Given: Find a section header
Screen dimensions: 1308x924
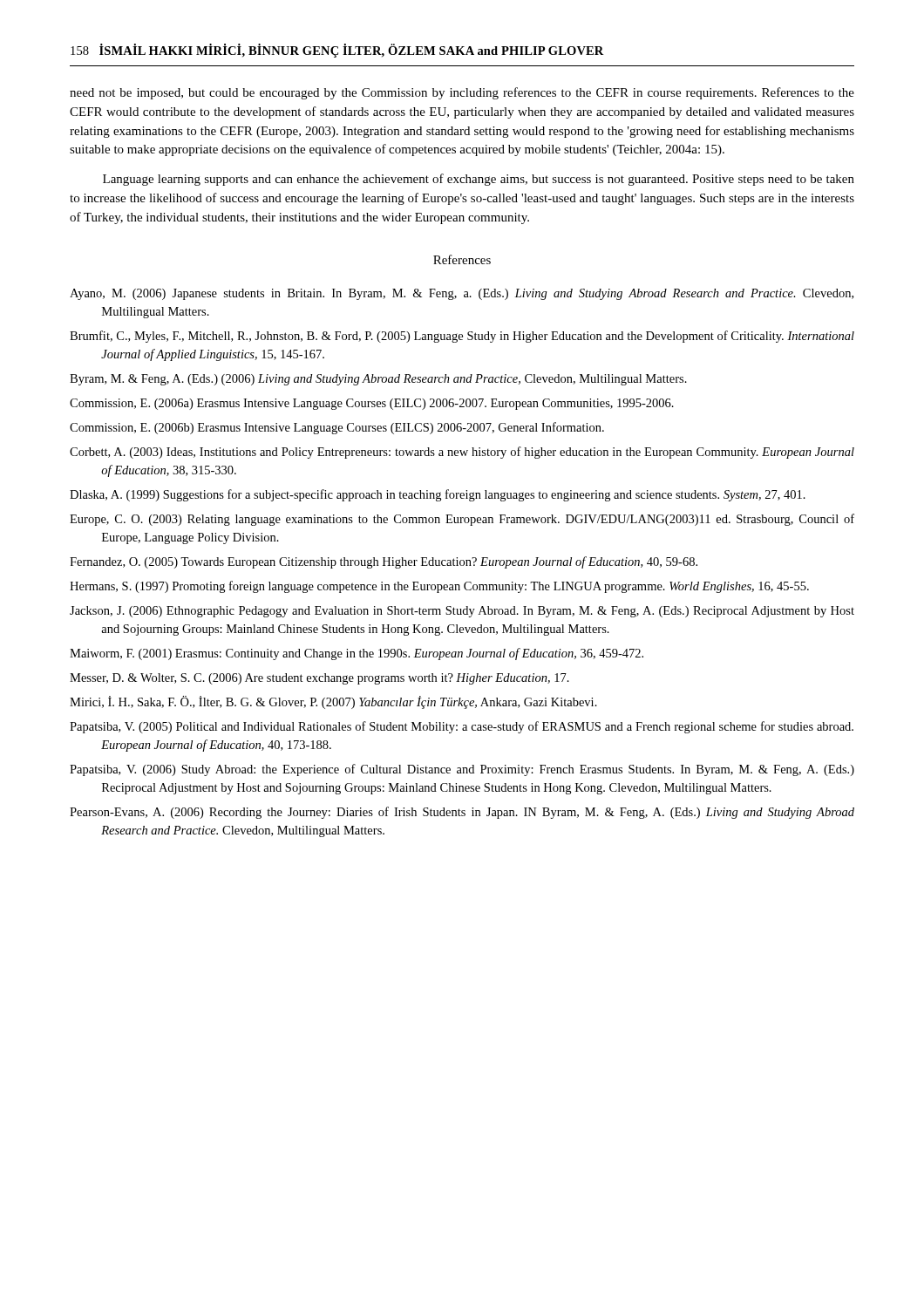Looking at the screenshot, I should click(x=462, y=260).
